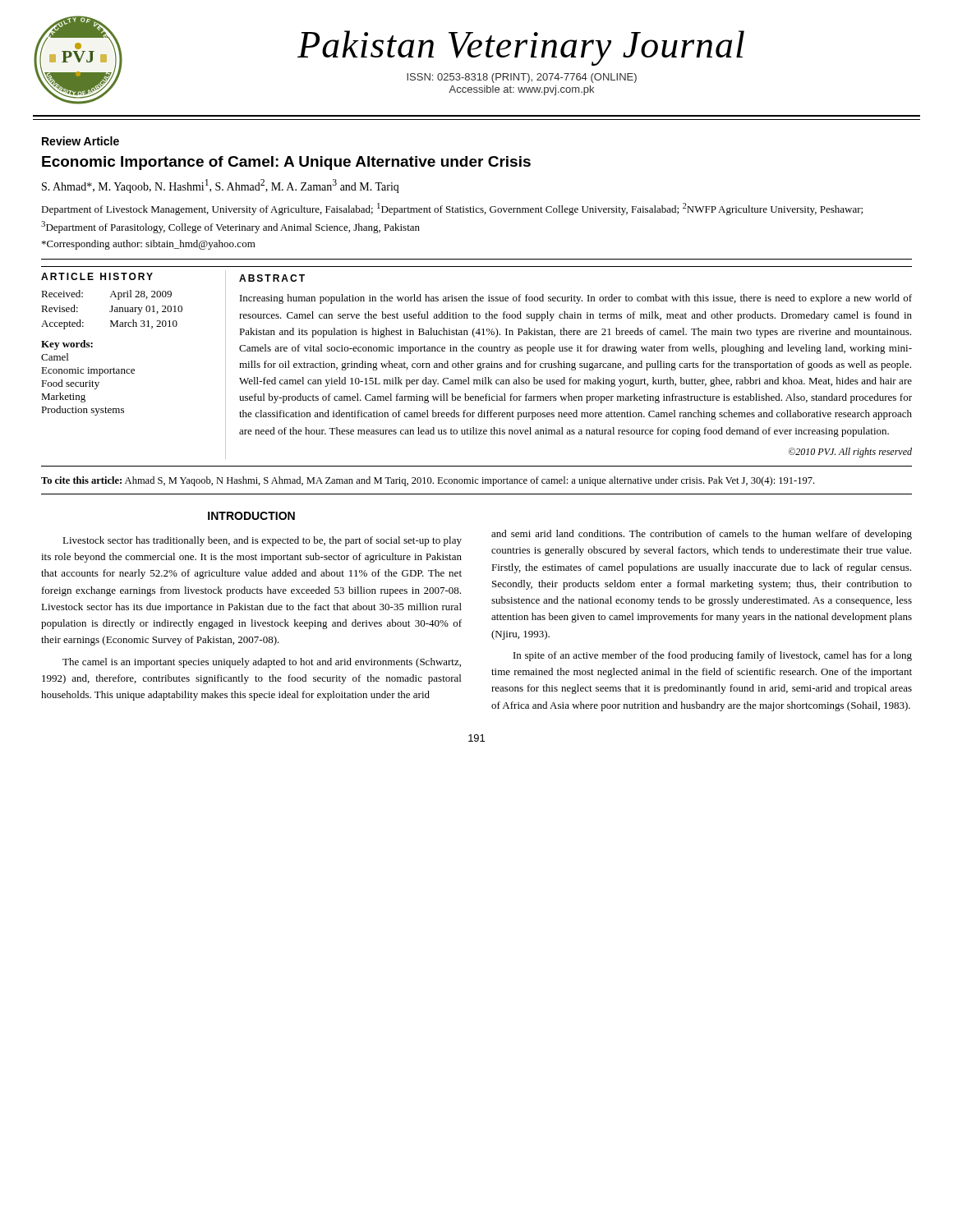Viewport: 953px width, 1232px height.
Task: Find the region starting "ISSN: 0253-8318 (PRINT), 2074-7764"
Action: point(522,83)
